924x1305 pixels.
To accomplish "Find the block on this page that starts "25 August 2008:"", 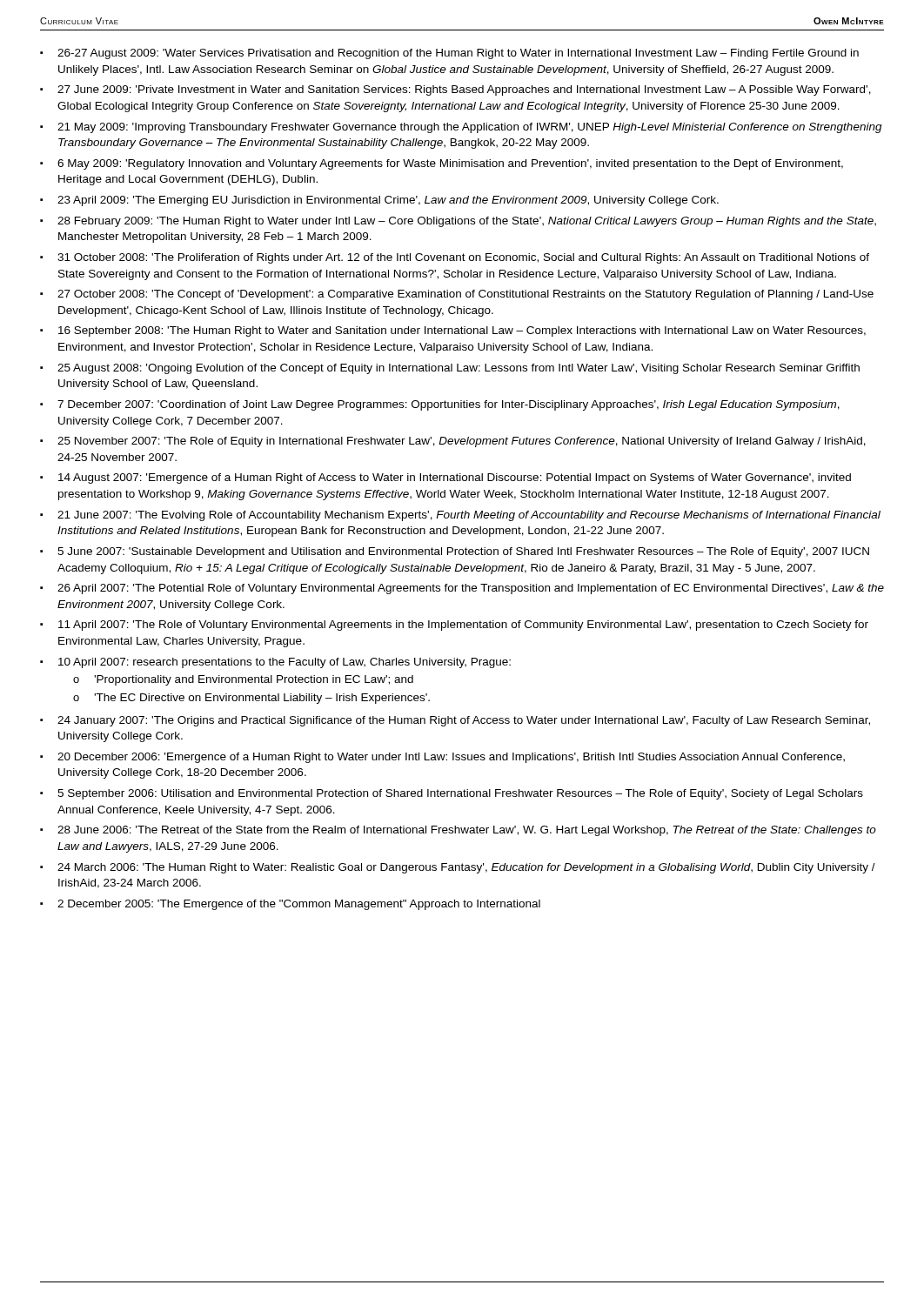I will pyautogui.click(x=462, y=376).
